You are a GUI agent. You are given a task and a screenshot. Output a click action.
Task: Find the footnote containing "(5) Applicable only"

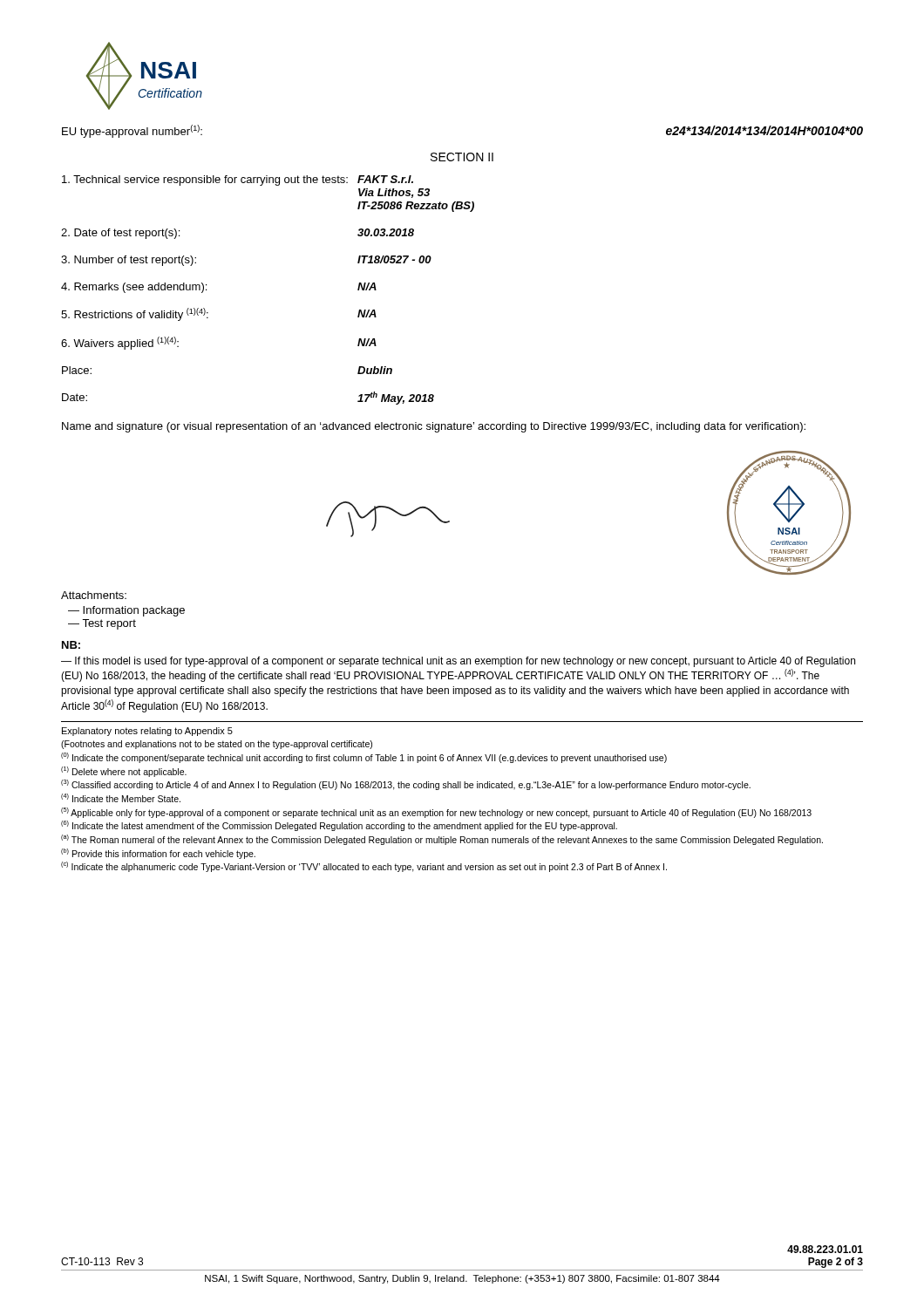(436, 811)
